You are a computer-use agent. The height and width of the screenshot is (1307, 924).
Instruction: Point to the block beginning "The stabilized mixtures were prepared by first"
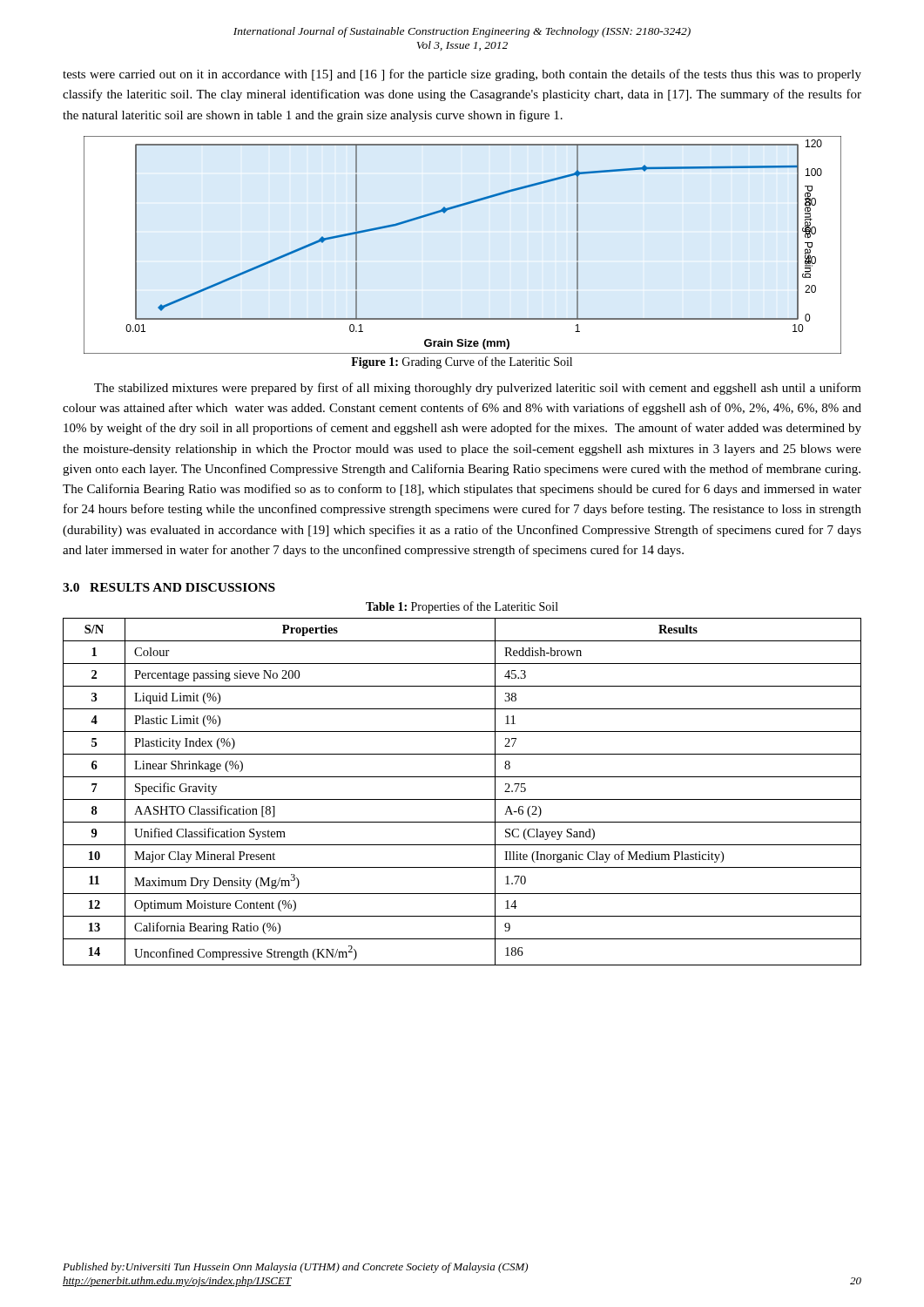pos(462,469)
